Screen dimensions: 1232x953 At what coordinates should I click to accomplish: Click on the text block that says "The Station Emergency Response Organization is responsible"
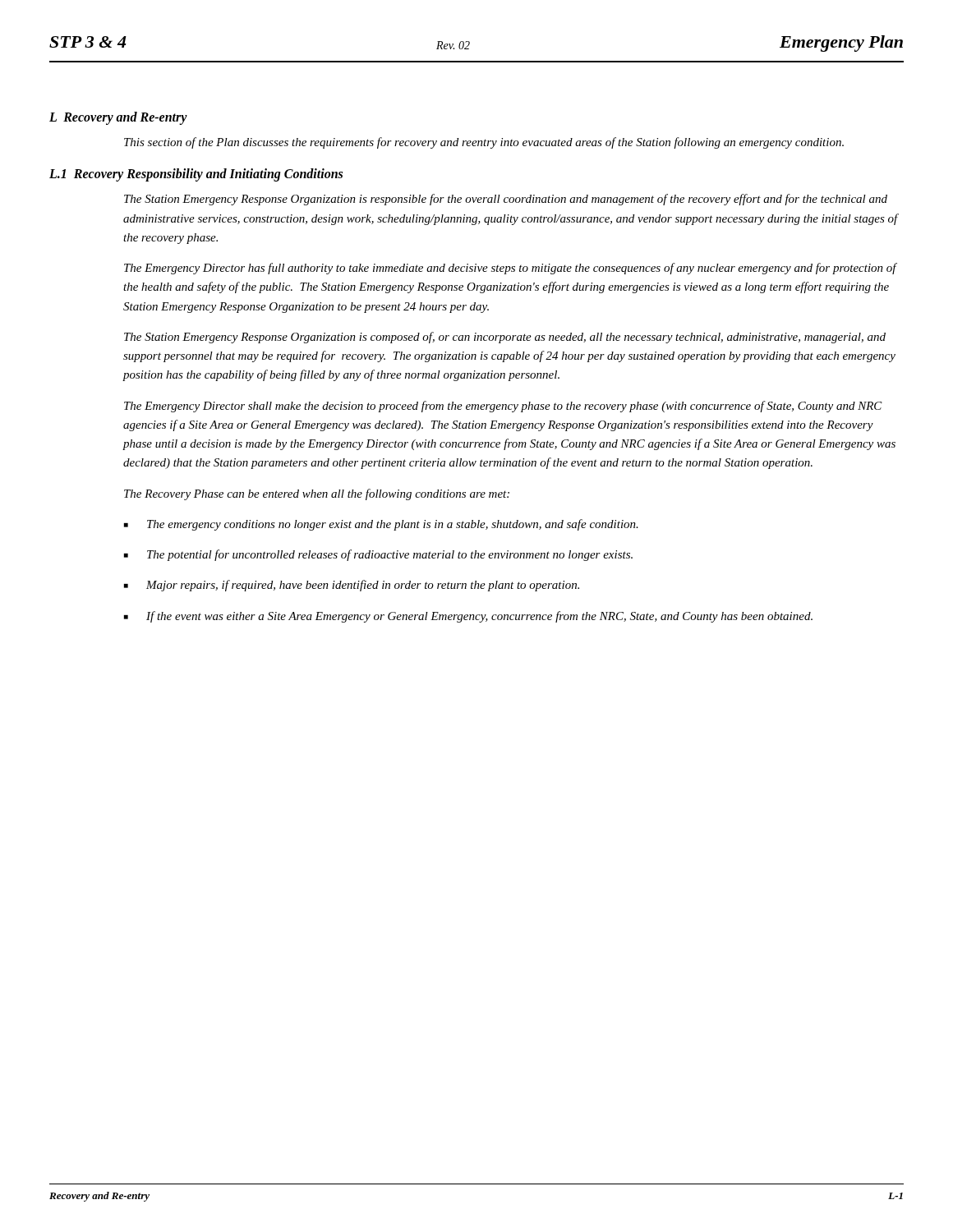coord(510,218)
